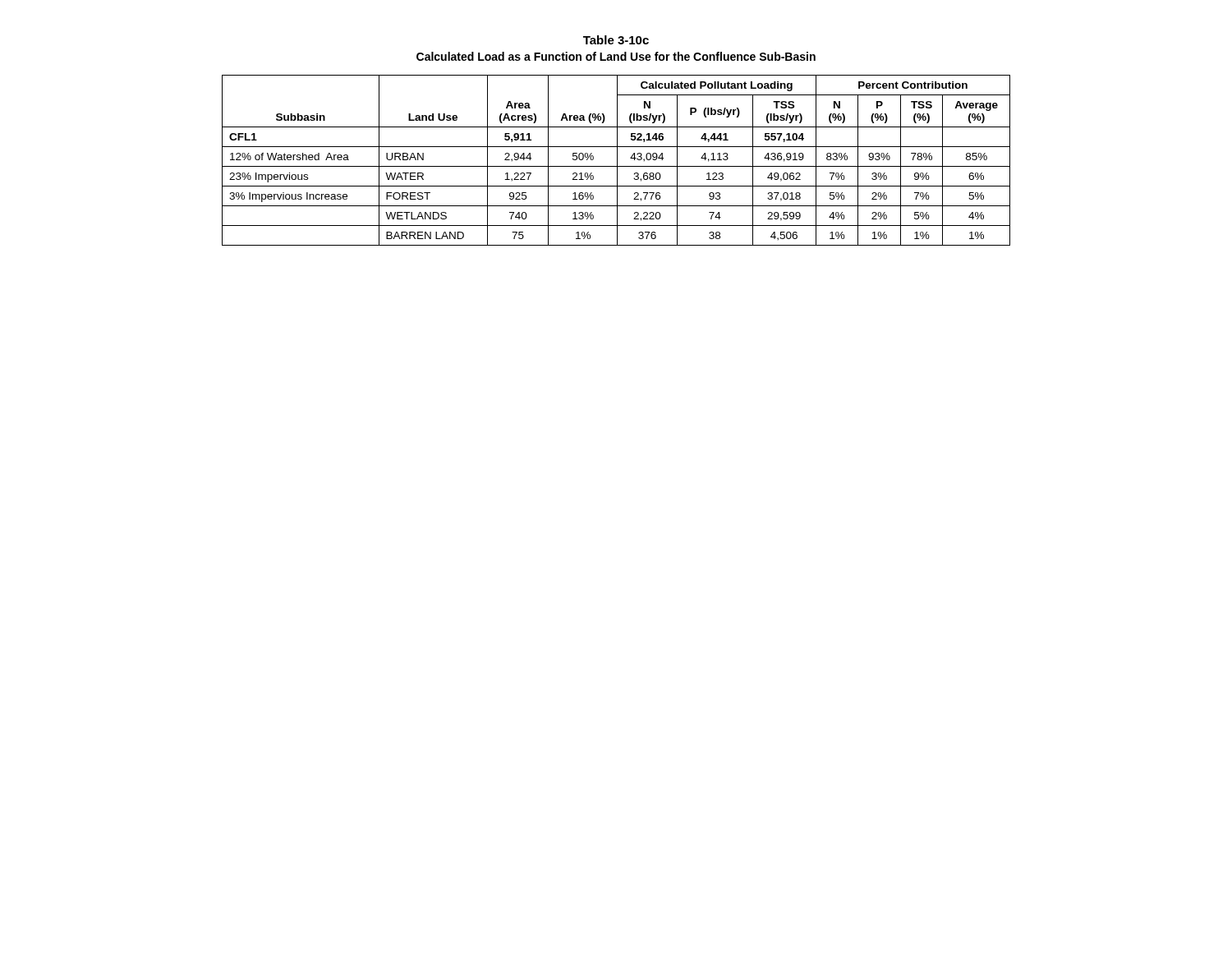Screen dimensions: 953x1232
Task: Locate the element starting "Calculated Load as a Function of Land"
Action: [616, 57]
